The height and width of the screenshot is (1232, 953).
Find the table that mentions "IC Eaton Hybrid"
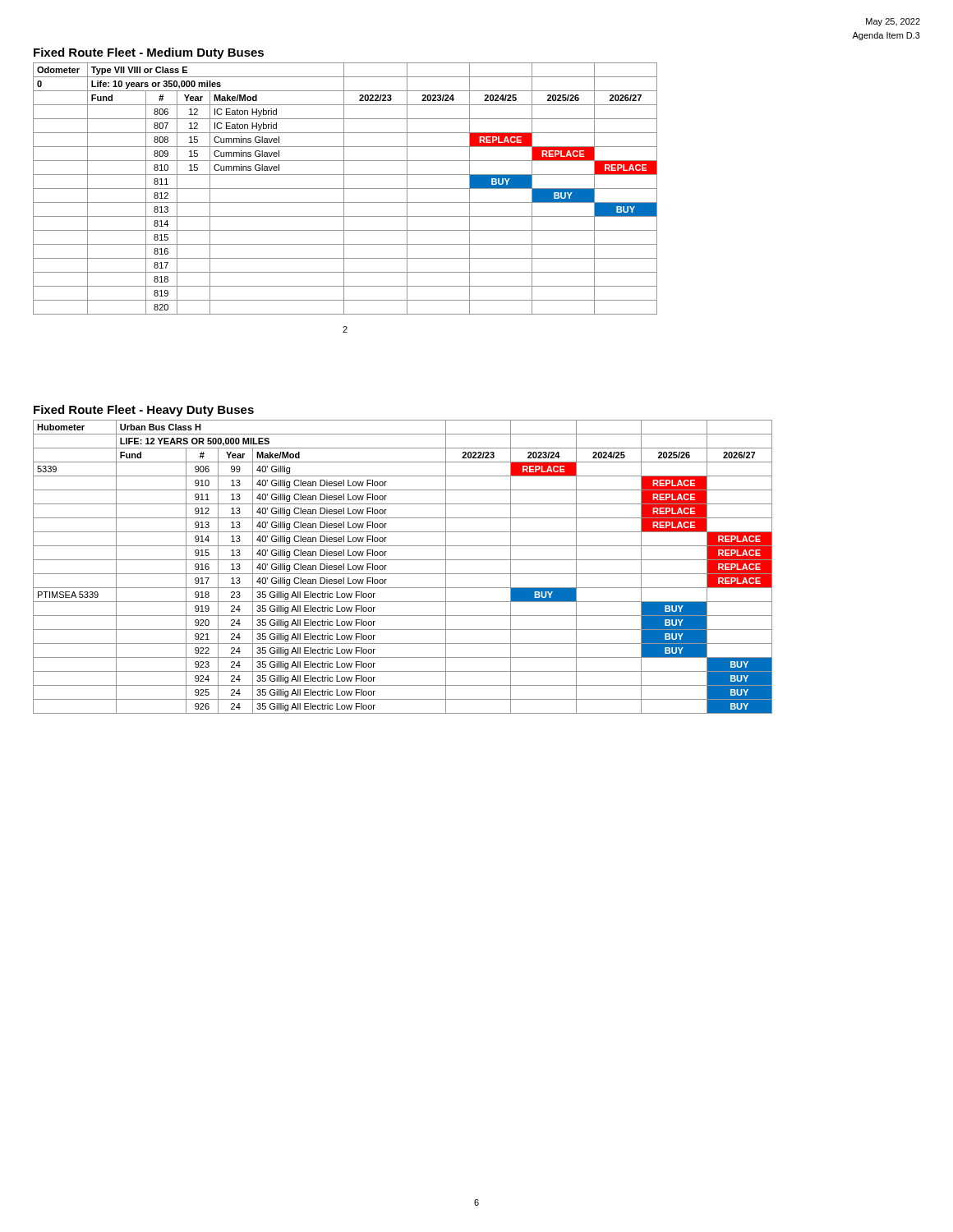pos(345,199)
